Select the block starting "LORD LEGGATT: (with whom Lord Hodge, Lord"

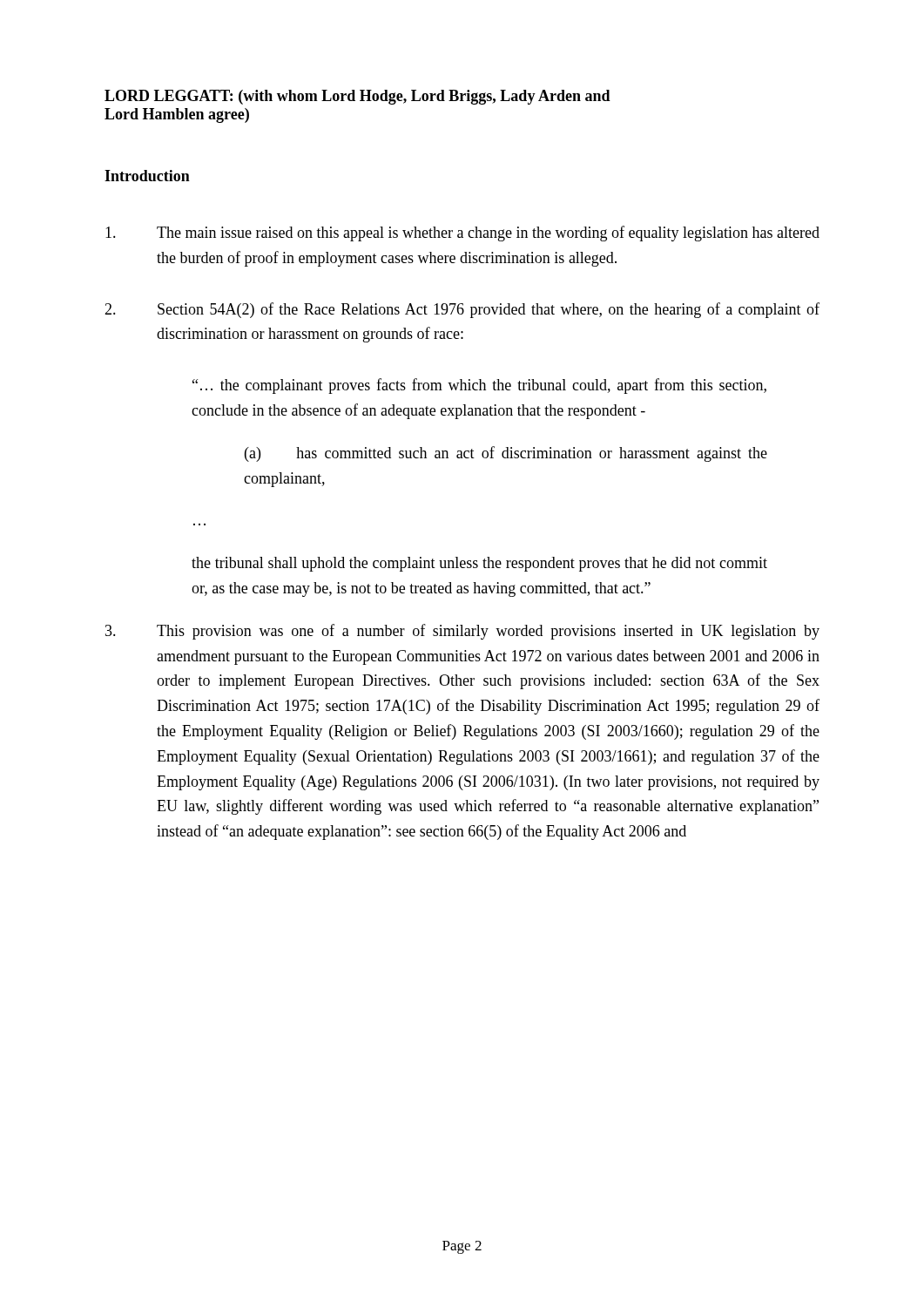[357, 105]
